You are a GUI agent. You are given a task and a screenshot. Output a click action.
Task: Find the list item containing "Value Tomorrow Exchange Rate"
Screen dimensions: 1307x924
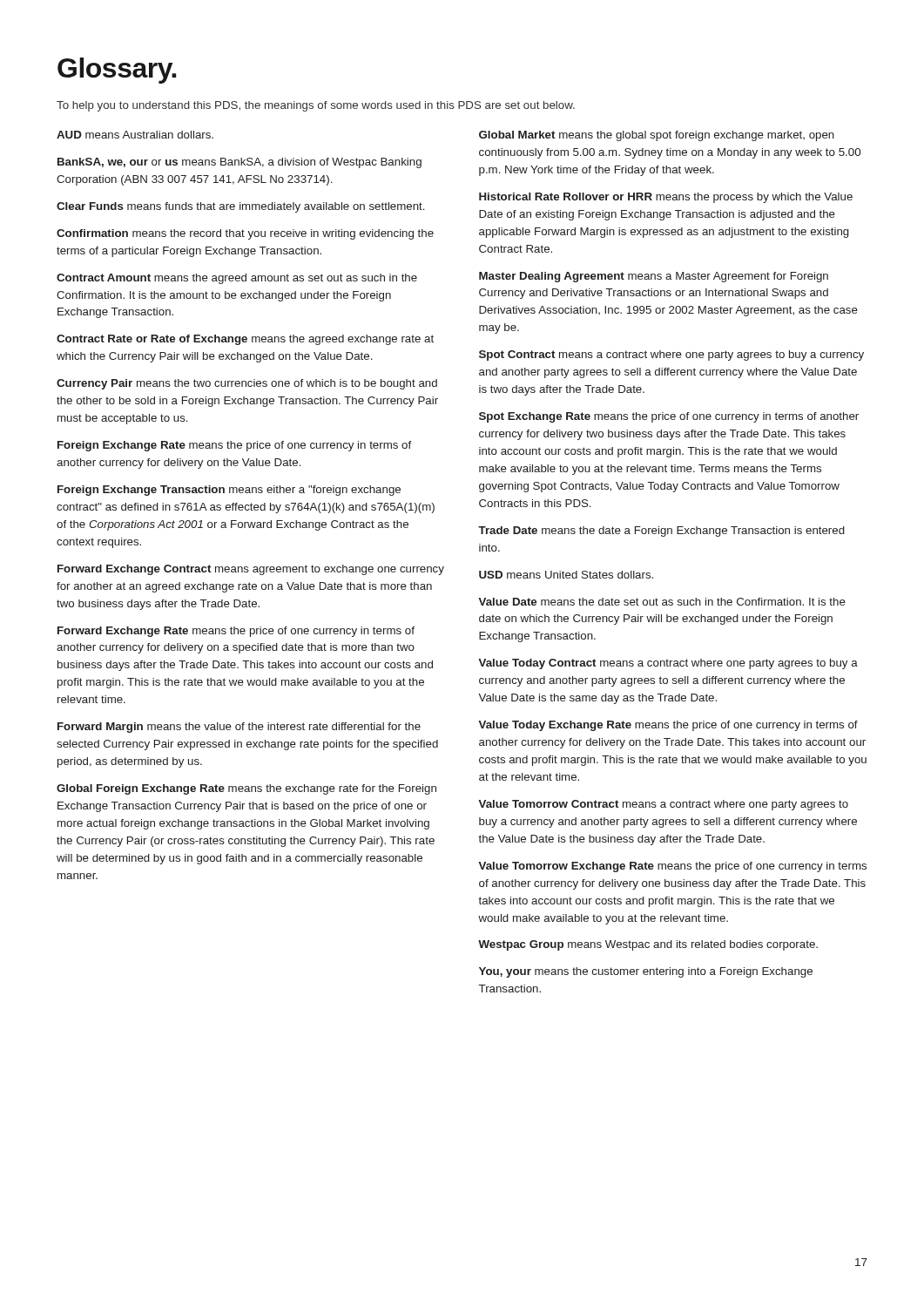[x=673, y=891]
